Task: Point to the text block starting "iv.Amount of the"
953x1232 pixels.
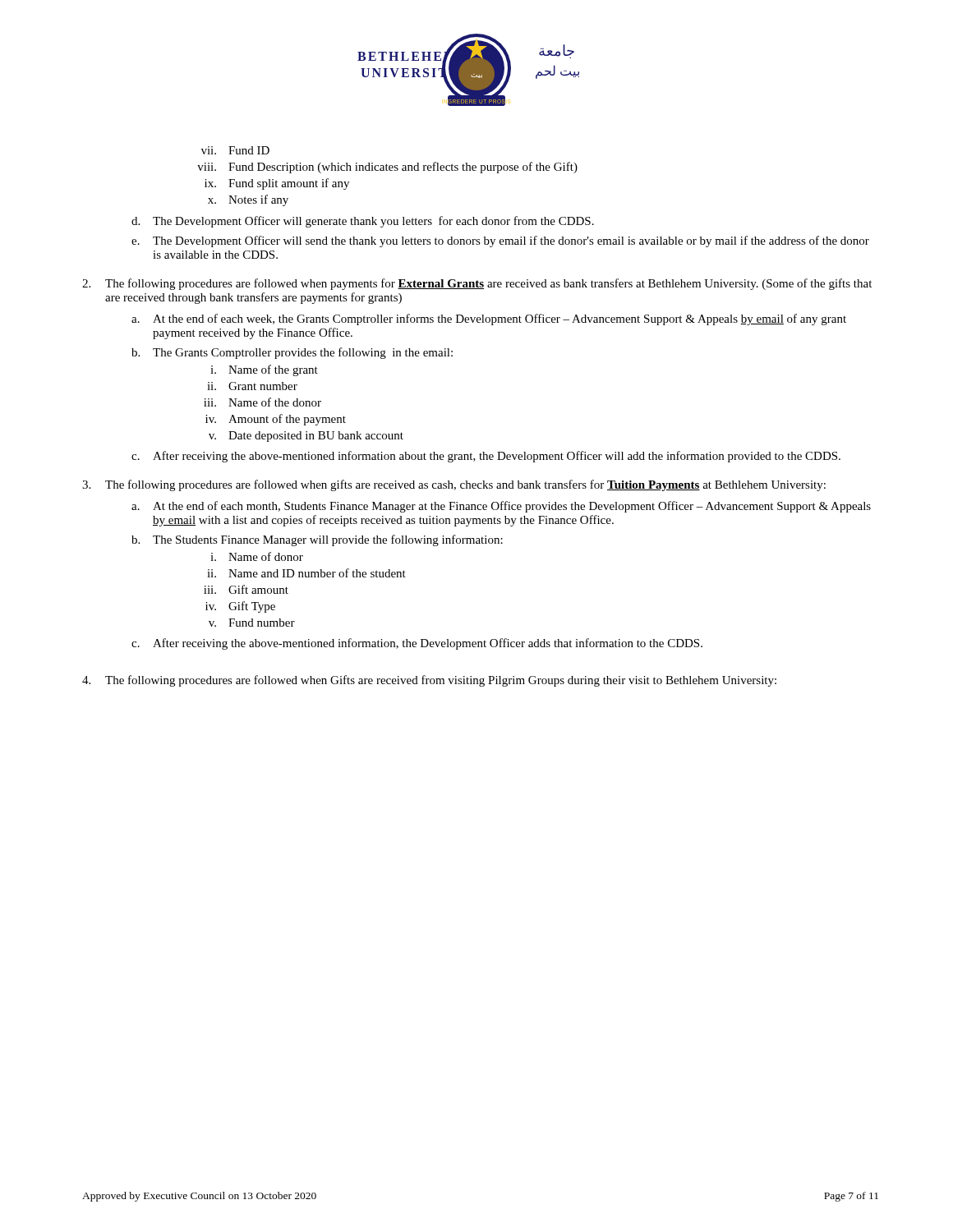Action: [x=276, y=420]
